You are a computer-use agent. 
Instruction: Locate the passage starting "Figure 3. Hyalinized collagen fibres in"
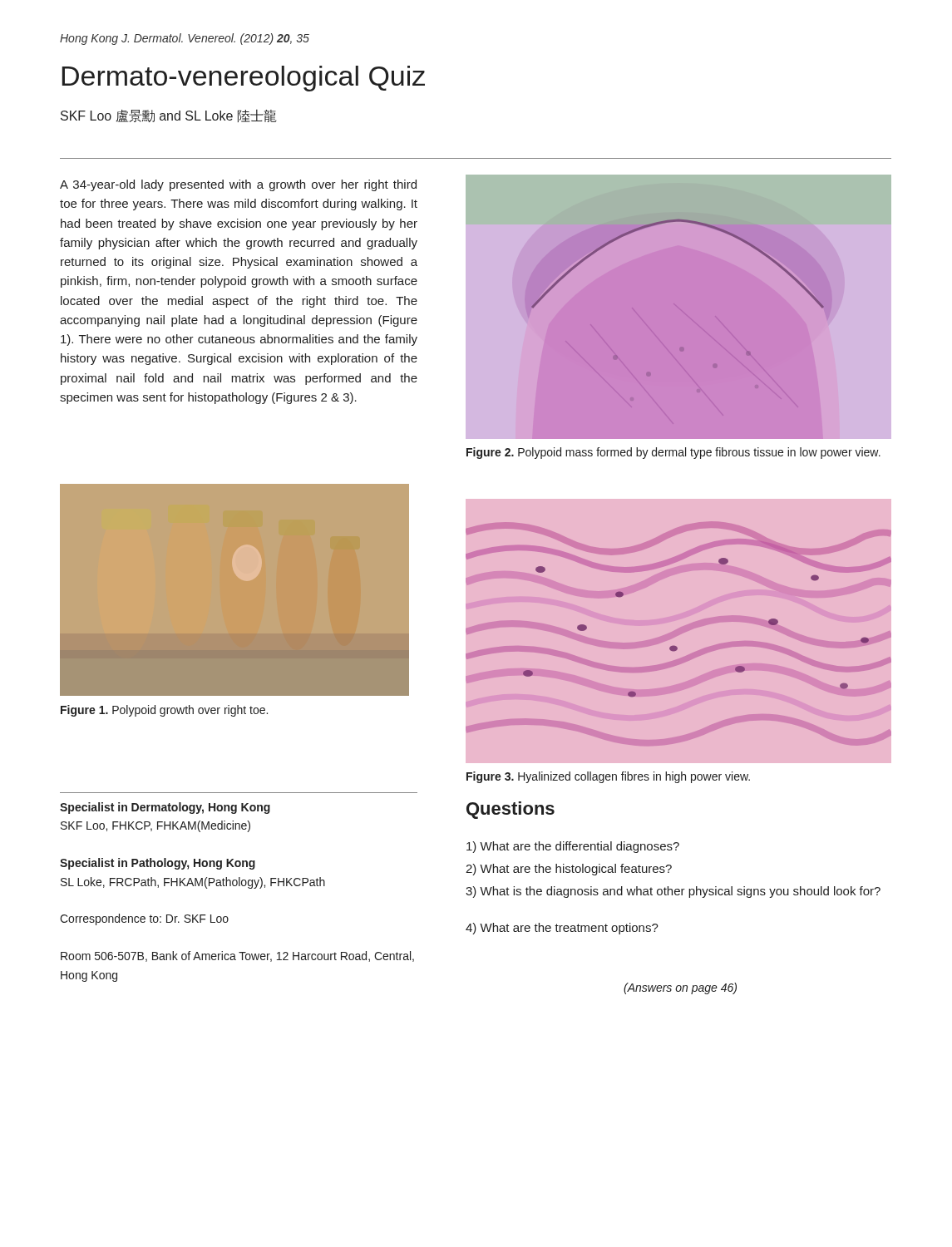point(608,776)
